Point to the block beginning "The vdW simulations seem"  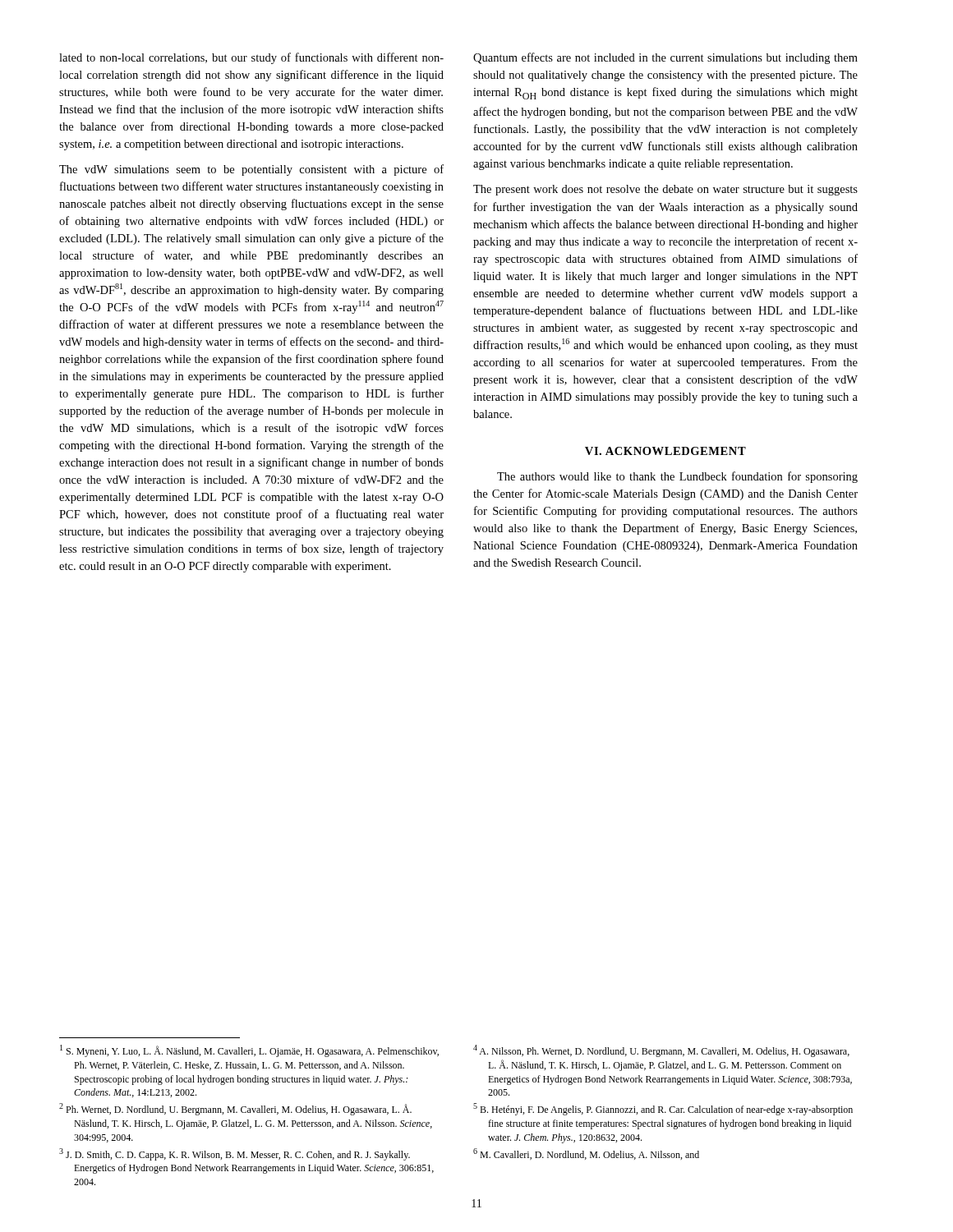(x=251, y=368)
